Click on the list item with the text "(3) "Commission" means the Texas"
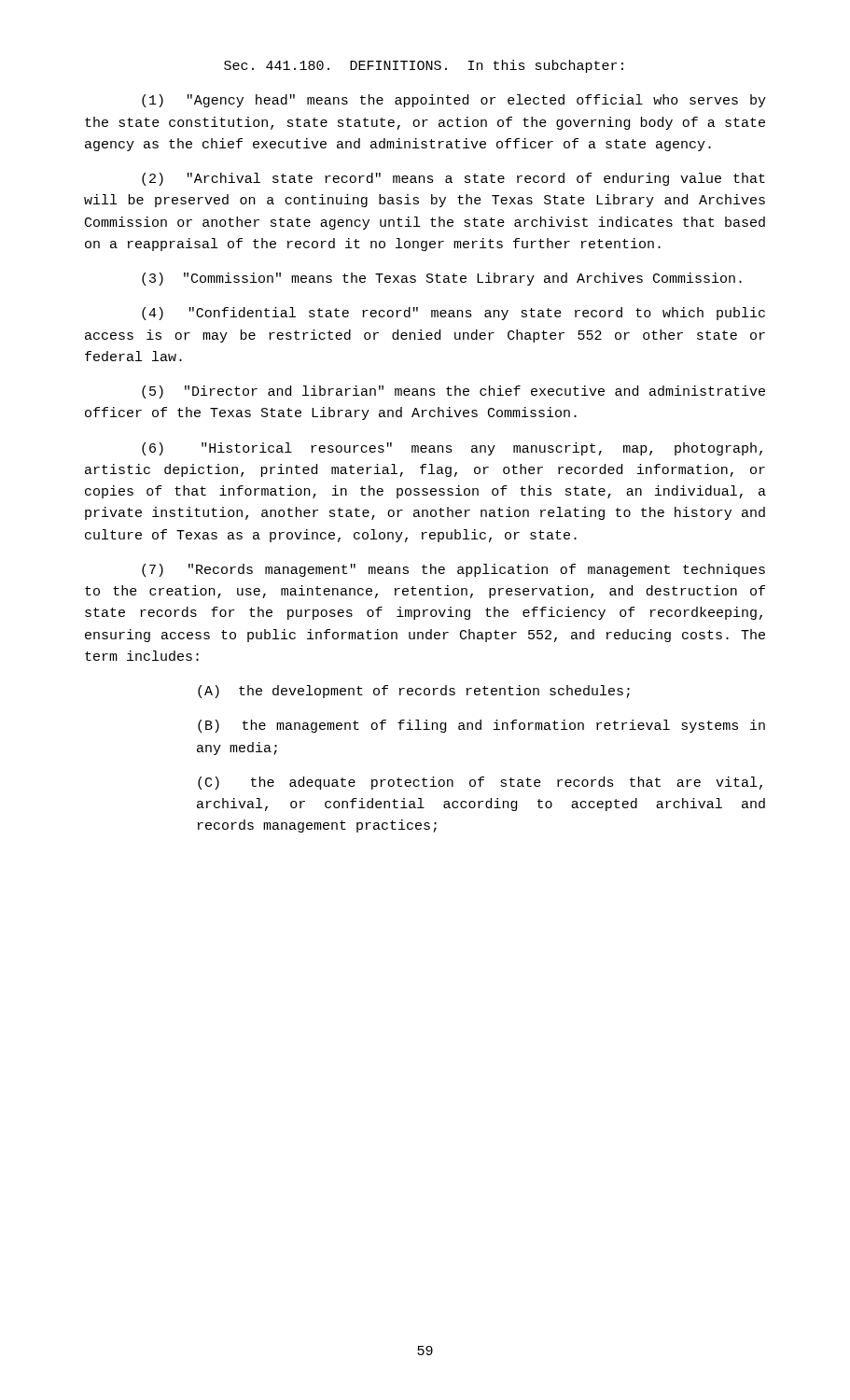Screen dimensions: 1400x850 442,280
